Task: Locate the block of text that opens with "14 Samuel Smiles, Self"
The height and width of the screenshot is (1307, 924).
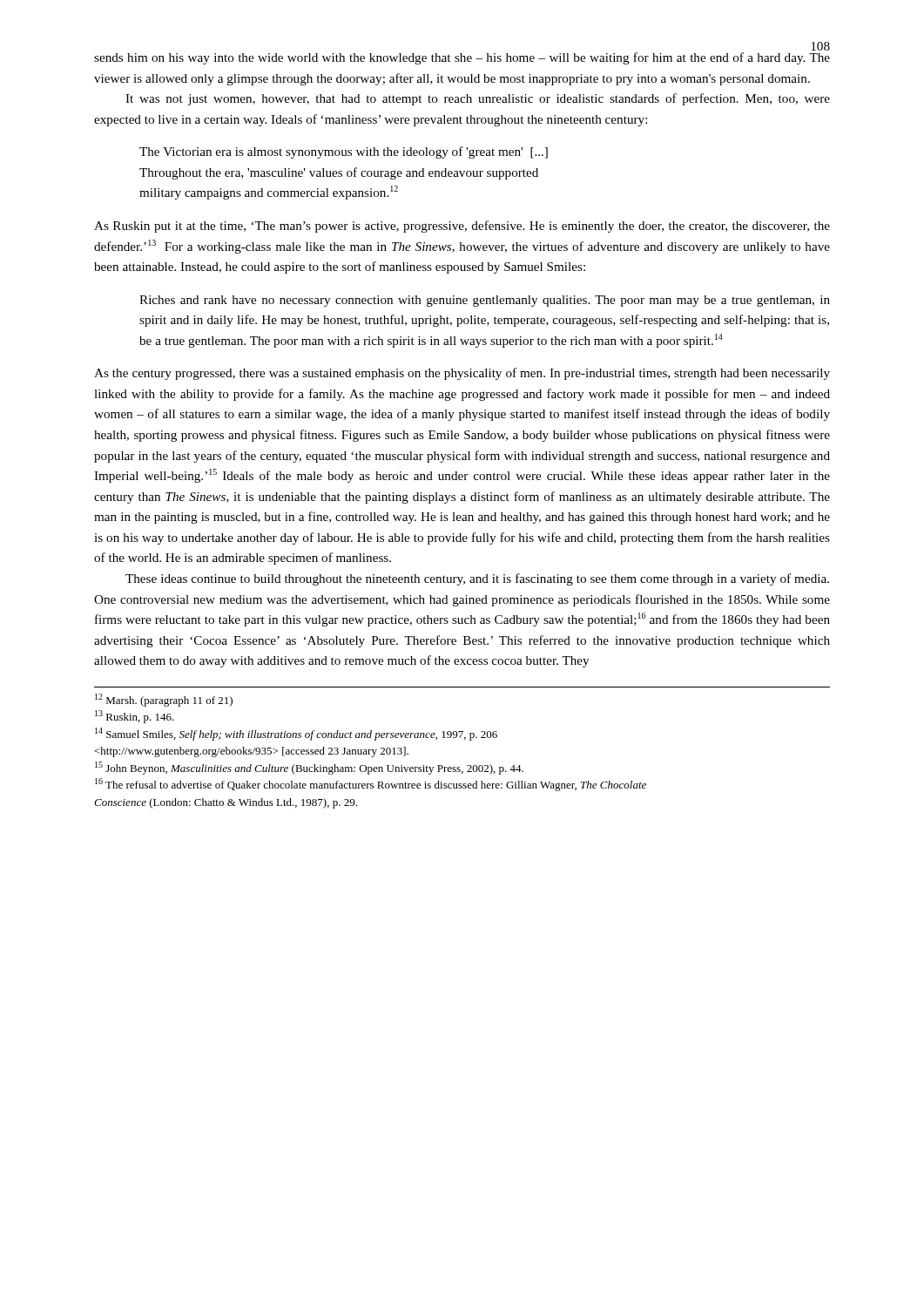Action: click(462, 743)
